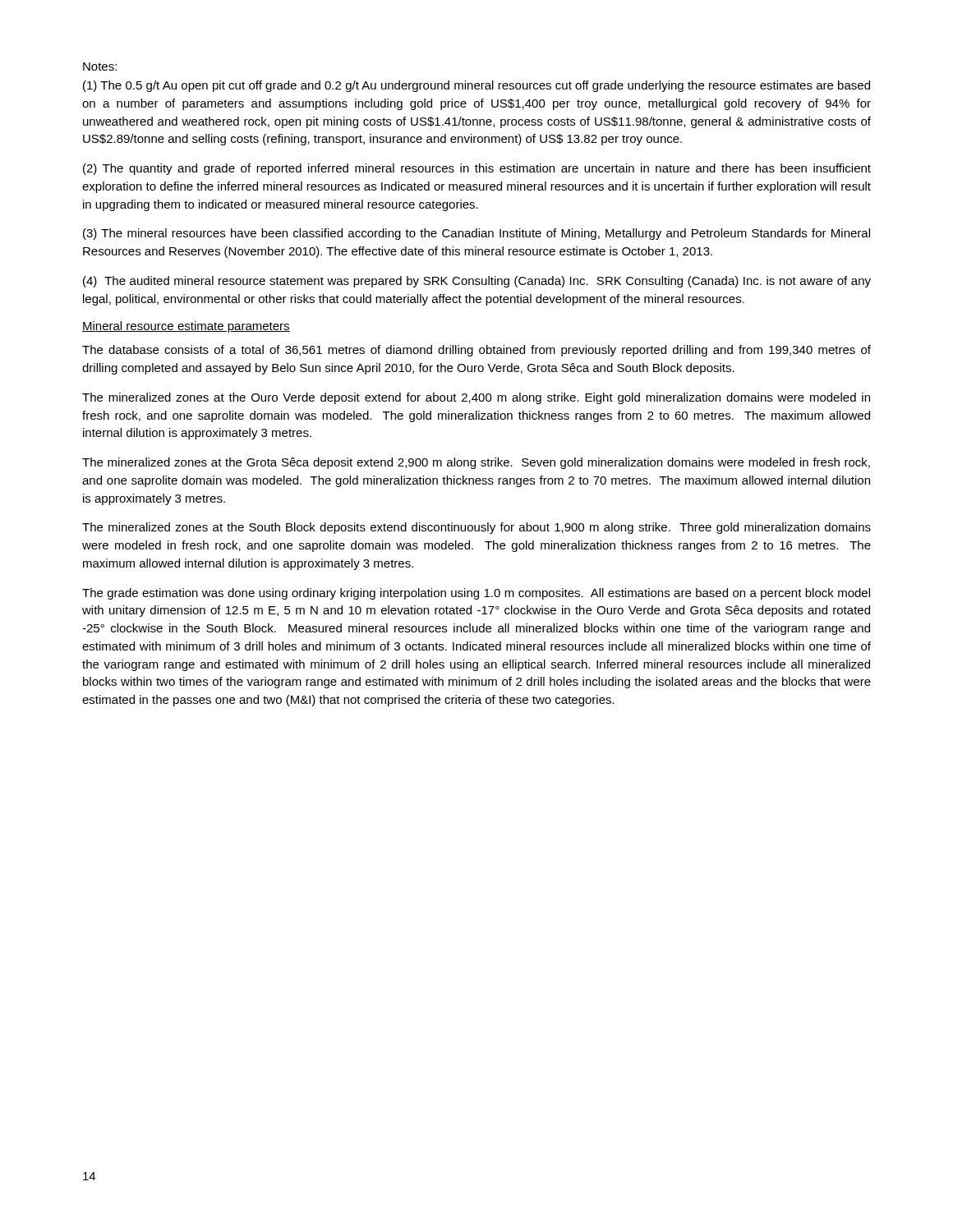
Task: Click the passage that begins "(2) The quantity and grade of reported inferred"
Action: tap(476, 186)
